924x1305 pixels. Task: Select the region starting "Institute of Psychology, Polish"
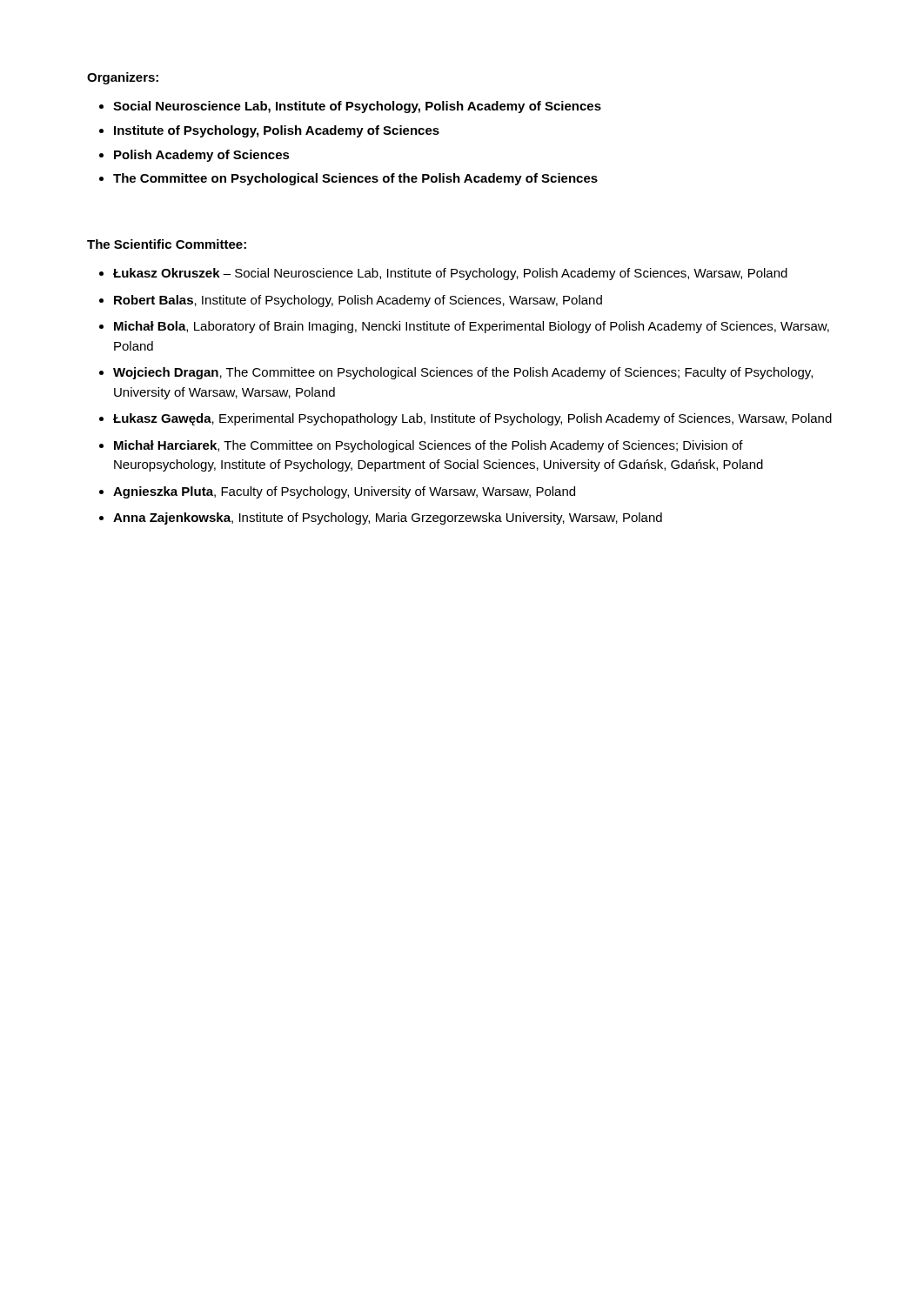pyautogui.click(x=276, y=130)
